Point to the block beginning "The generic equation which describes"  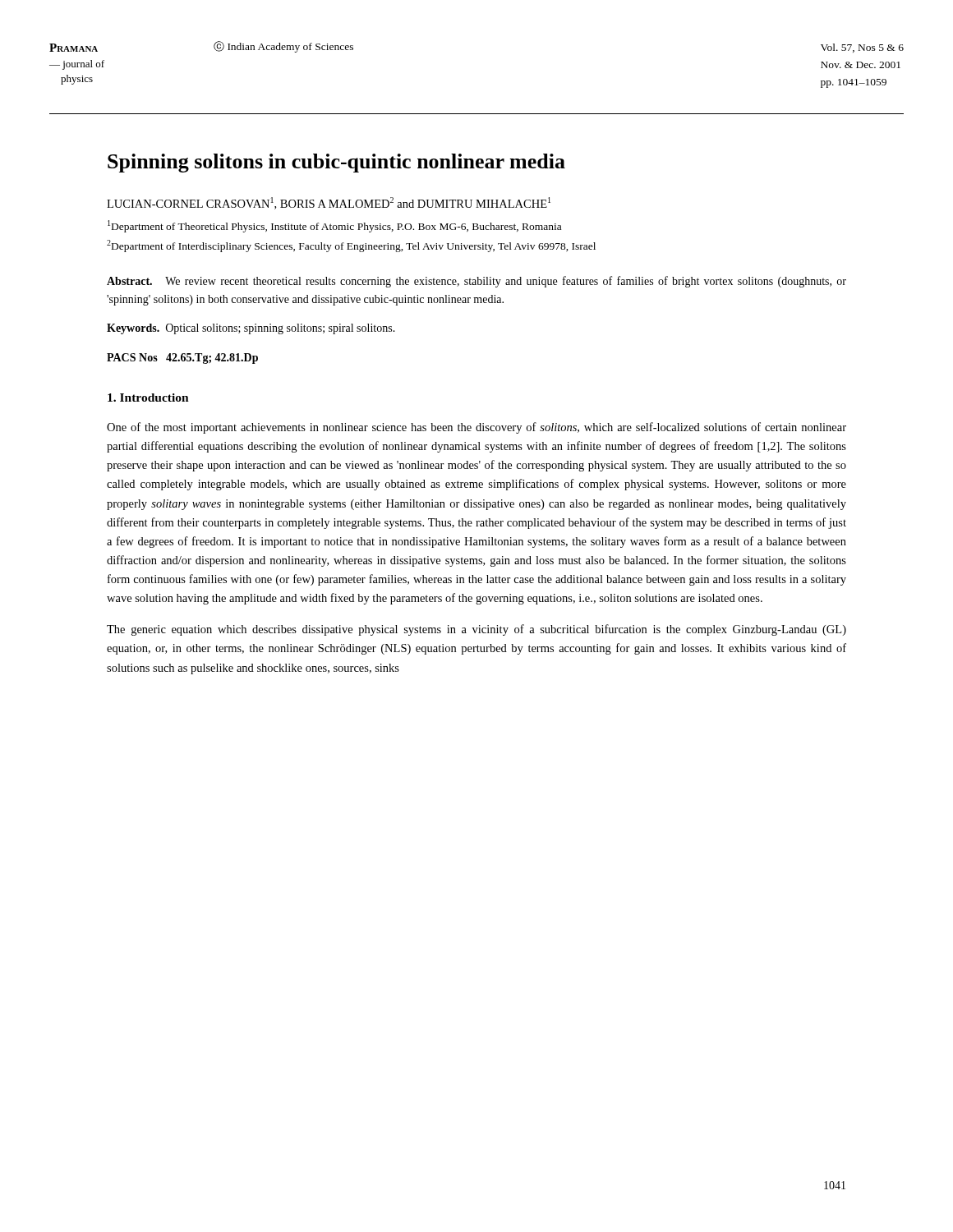pos(476,649)
